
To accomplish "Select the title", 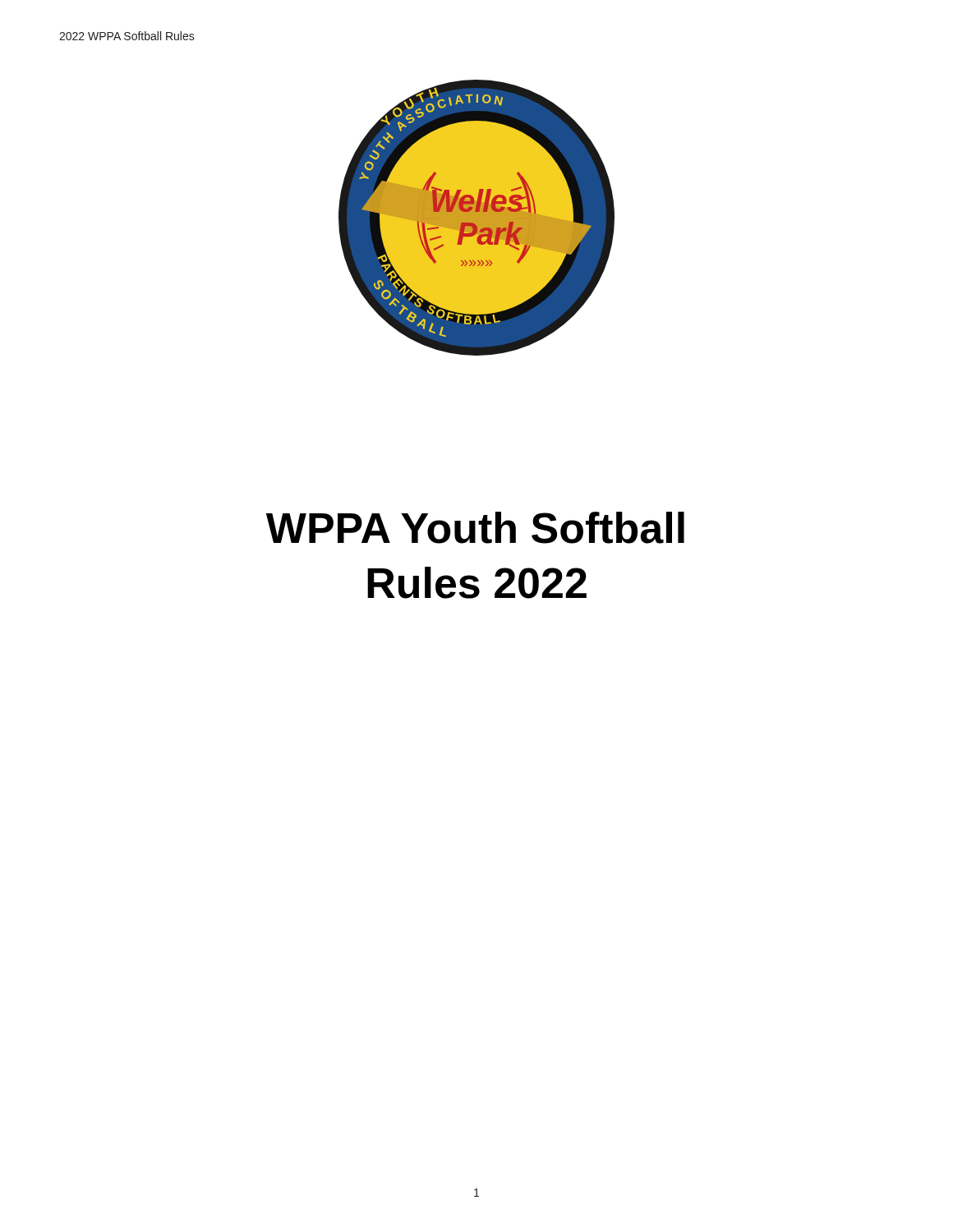I will coord(476,556).
